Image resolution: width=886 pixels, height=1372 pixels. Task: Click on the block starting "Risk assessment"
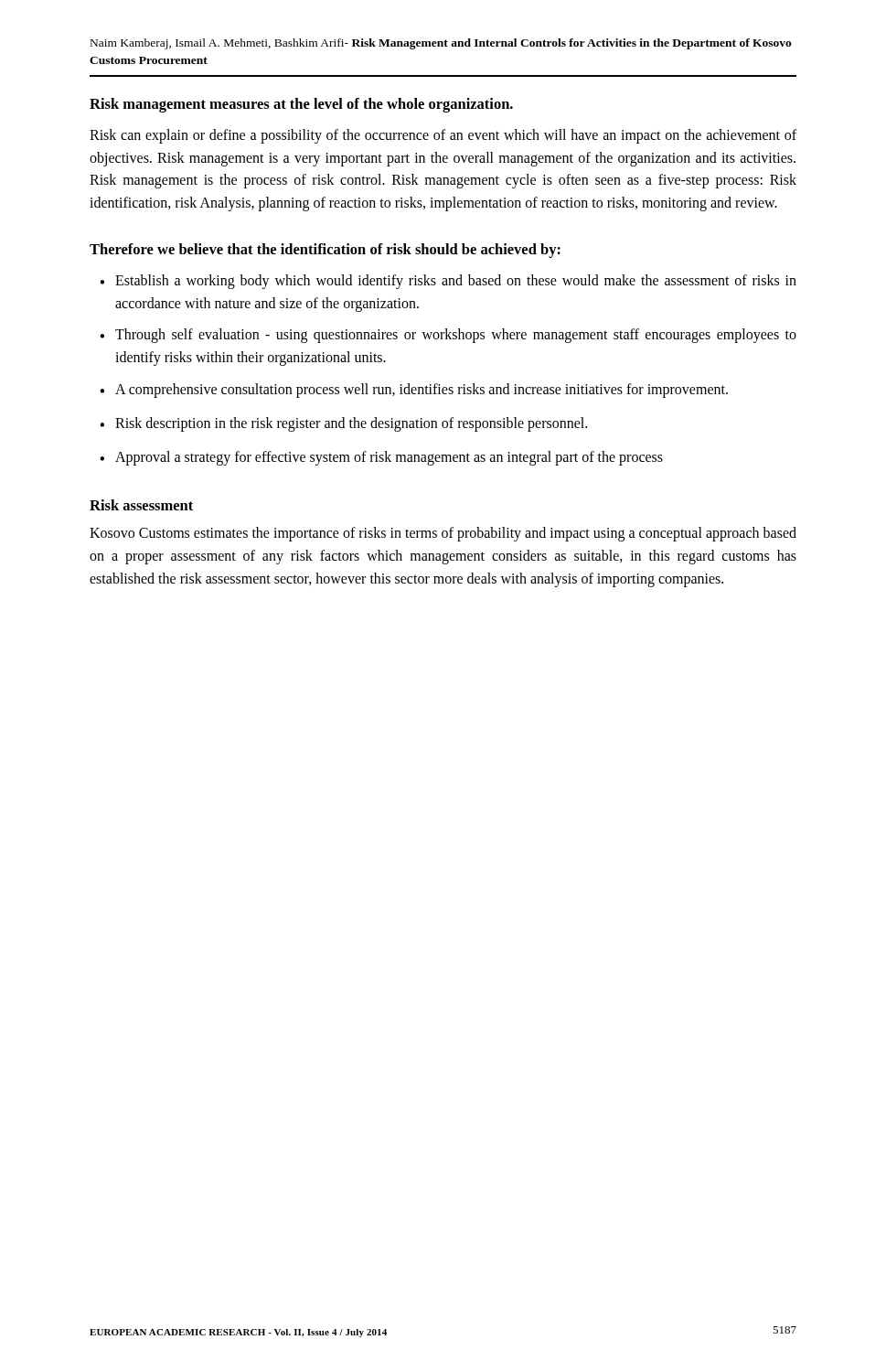point(141,506)
